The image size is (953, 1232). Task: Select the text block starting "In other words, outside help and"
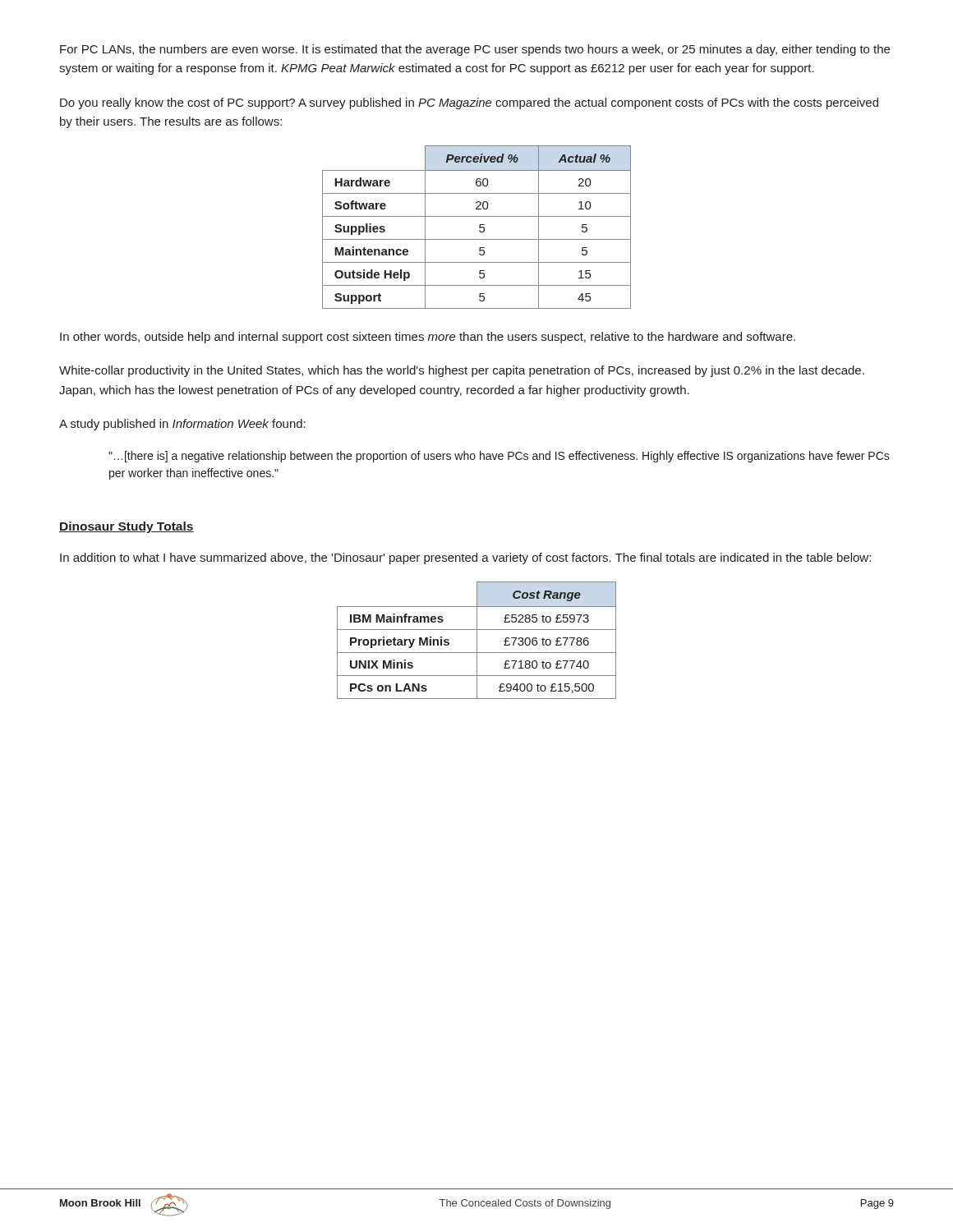coord(476,336)
